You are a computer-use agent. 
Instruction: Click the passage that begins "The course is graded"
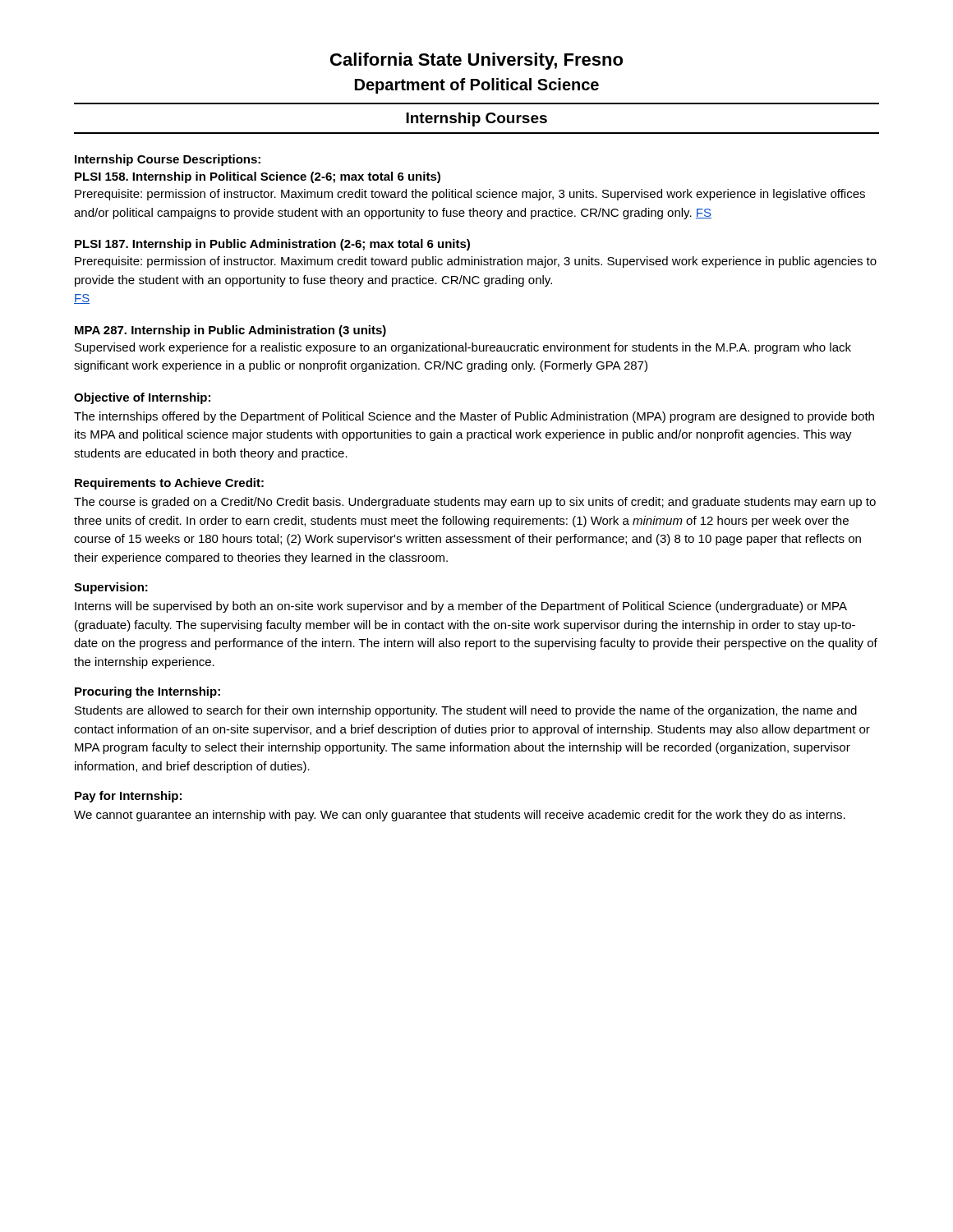pyautogui.click(x=476, y=530)
